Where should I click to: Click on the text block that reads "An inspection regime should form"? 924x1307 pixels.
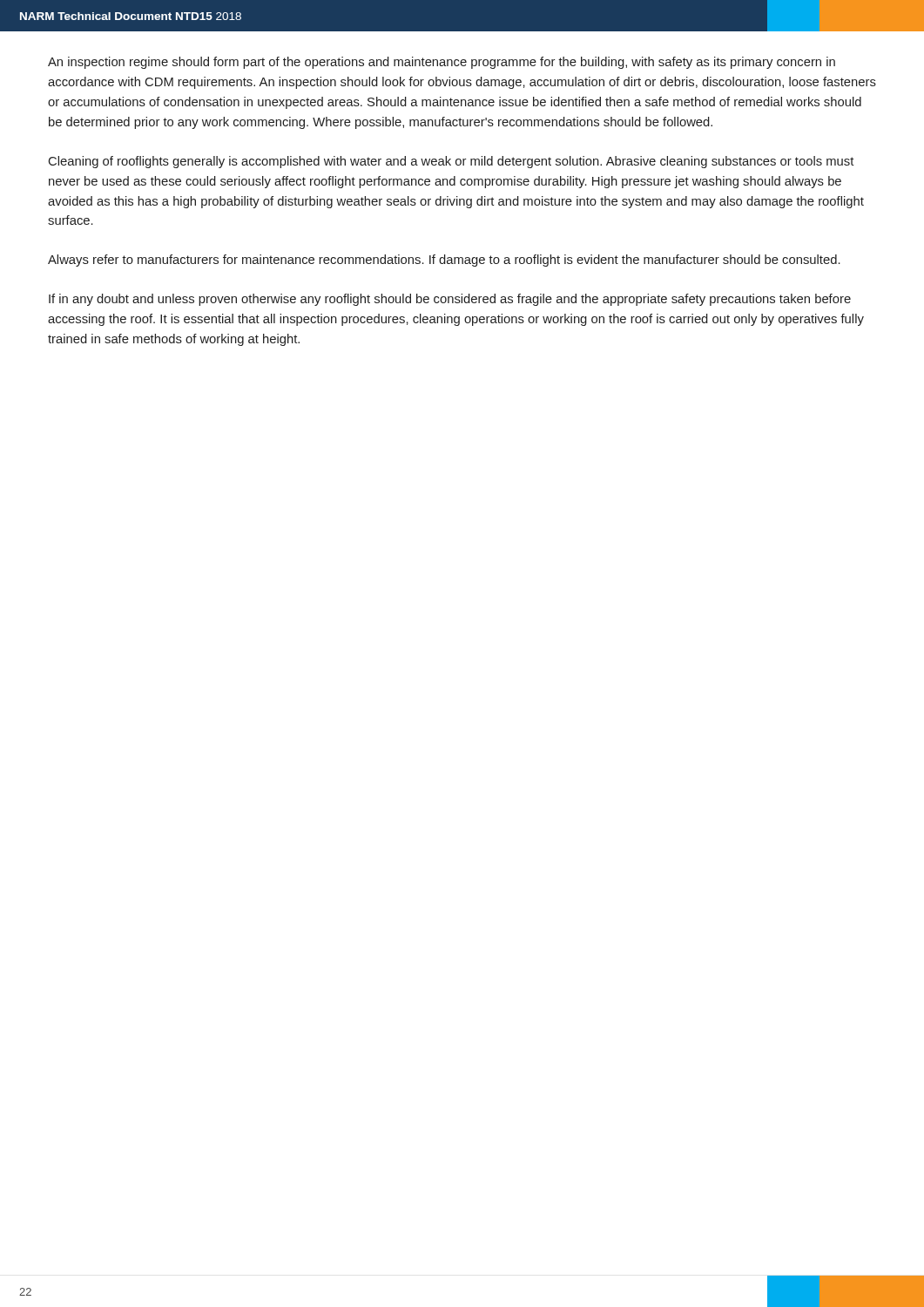(462, 92)
